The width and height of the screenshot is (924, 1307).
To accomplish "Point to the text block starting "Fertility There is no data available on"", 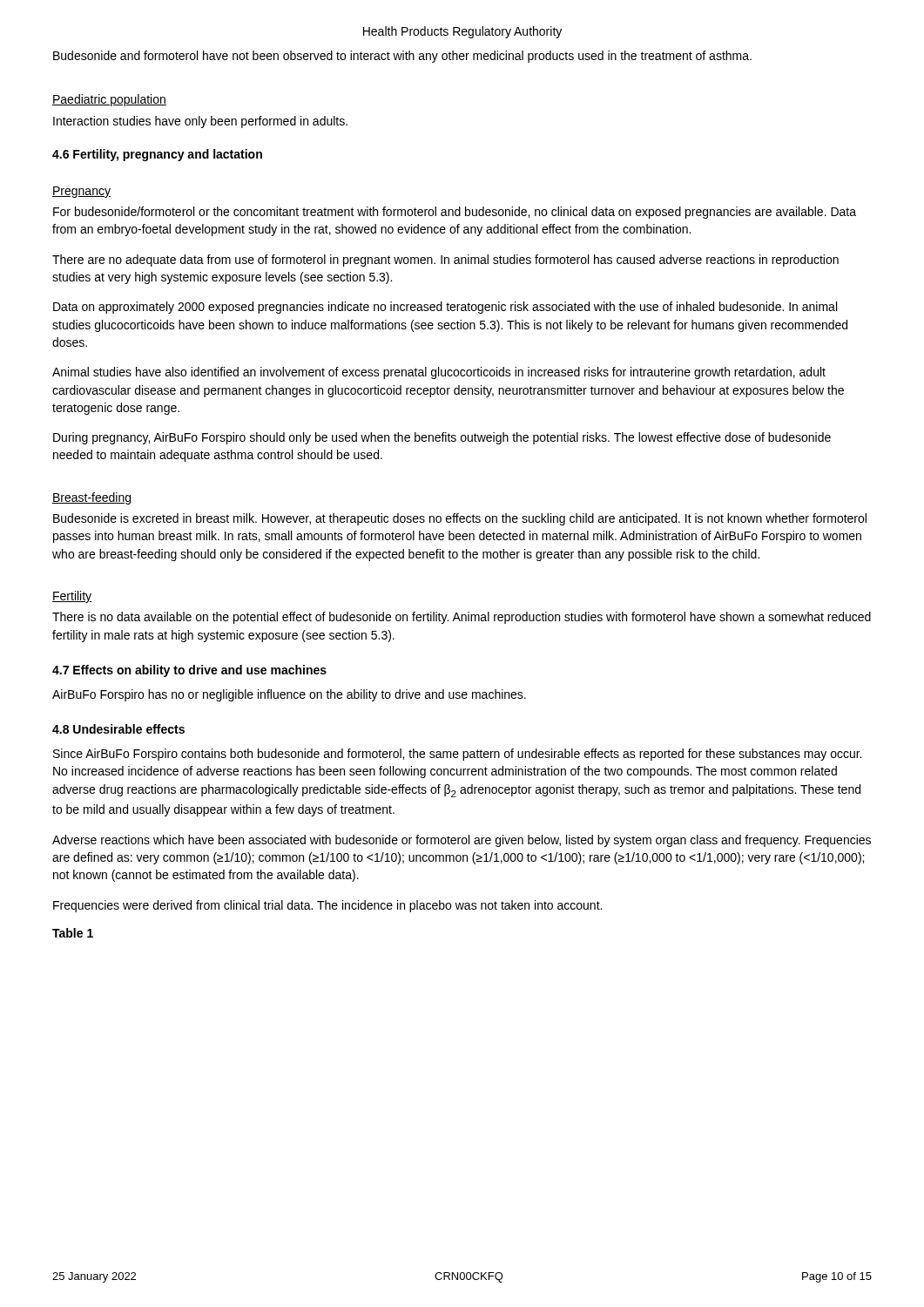I will tap(462, 614).
